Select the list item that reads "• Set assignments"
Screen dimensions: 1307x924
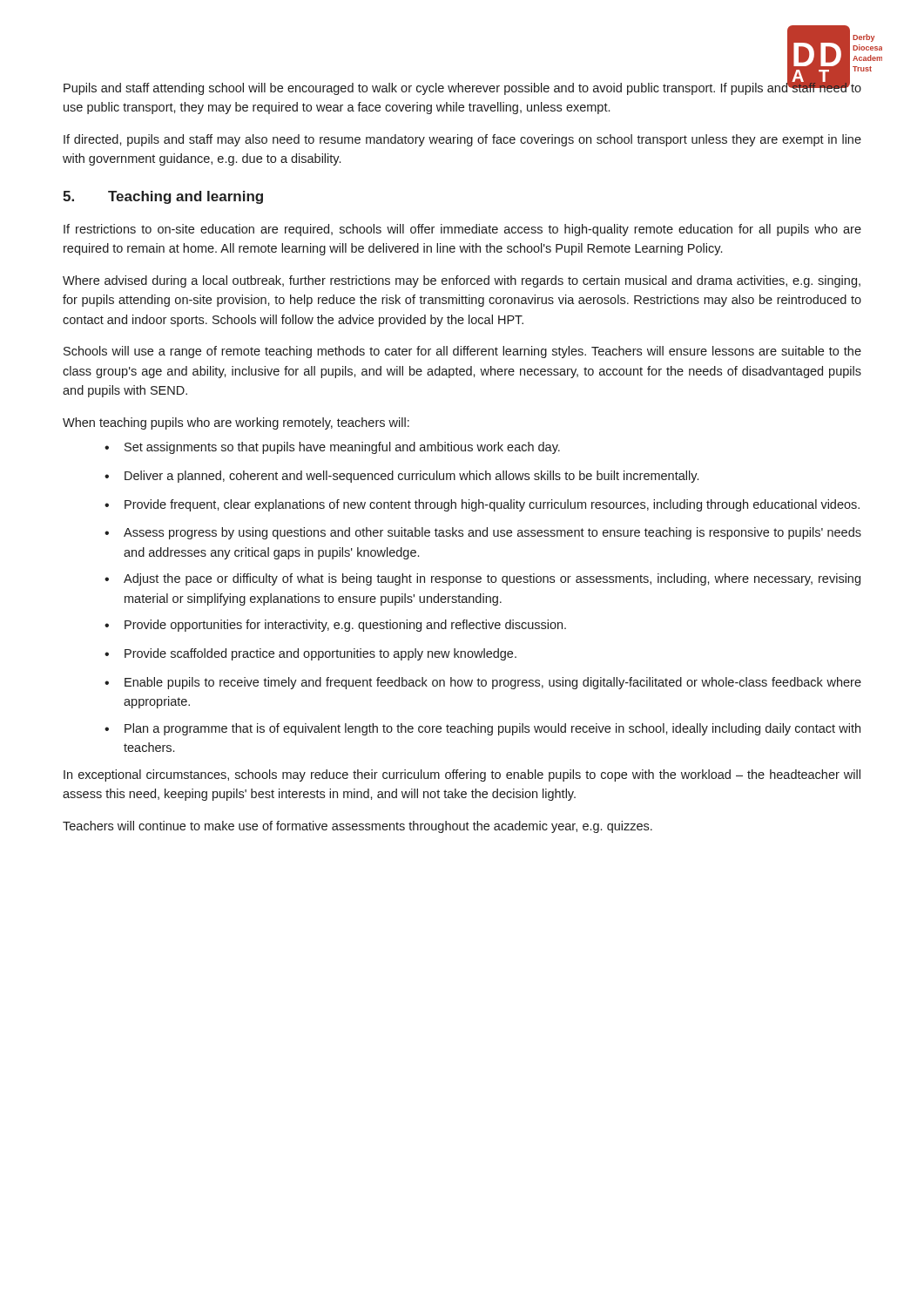[483, 448]
